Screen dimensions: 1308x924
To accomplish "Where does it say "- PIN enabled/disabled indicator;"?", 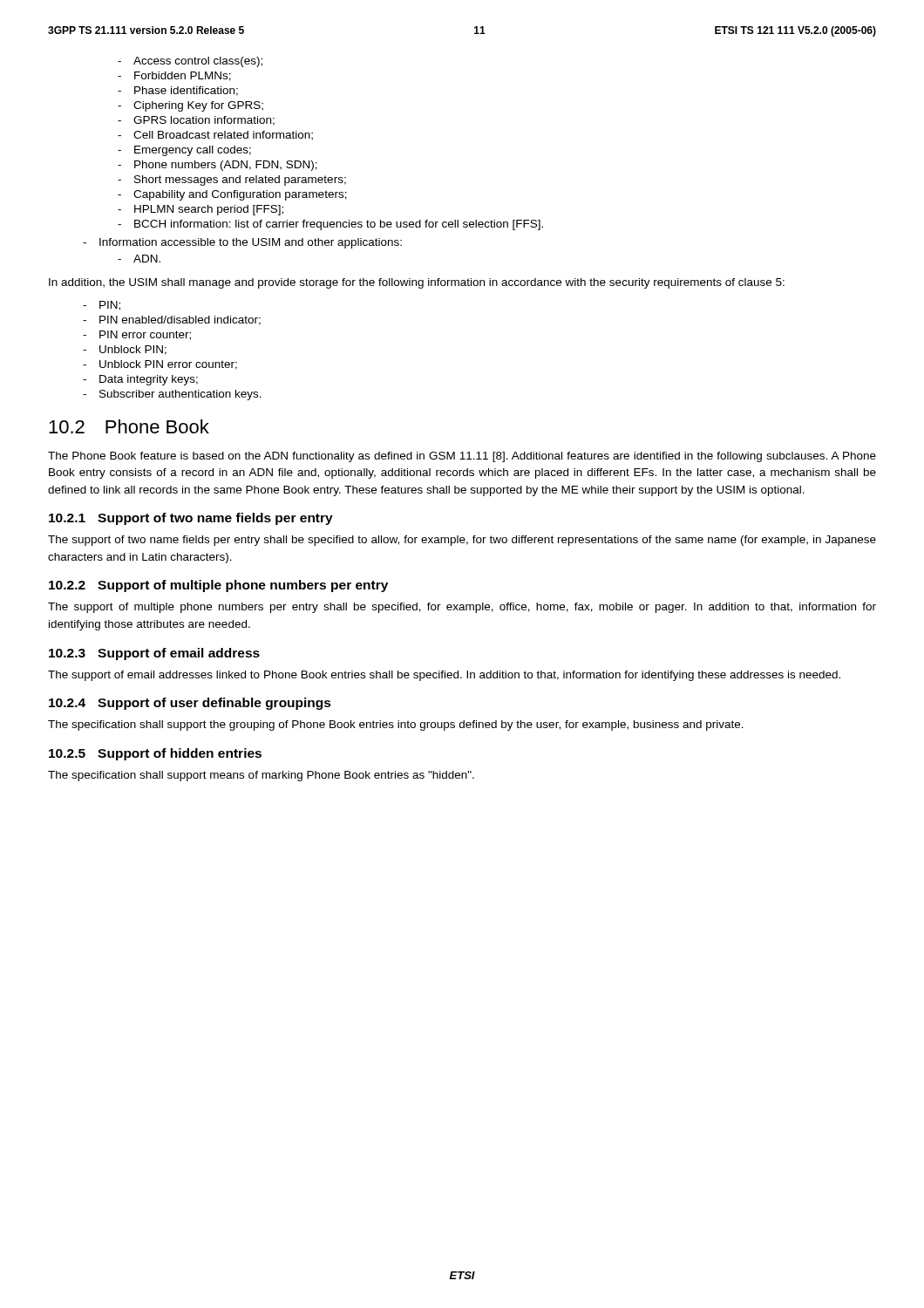I will click(x=172, y=320).
